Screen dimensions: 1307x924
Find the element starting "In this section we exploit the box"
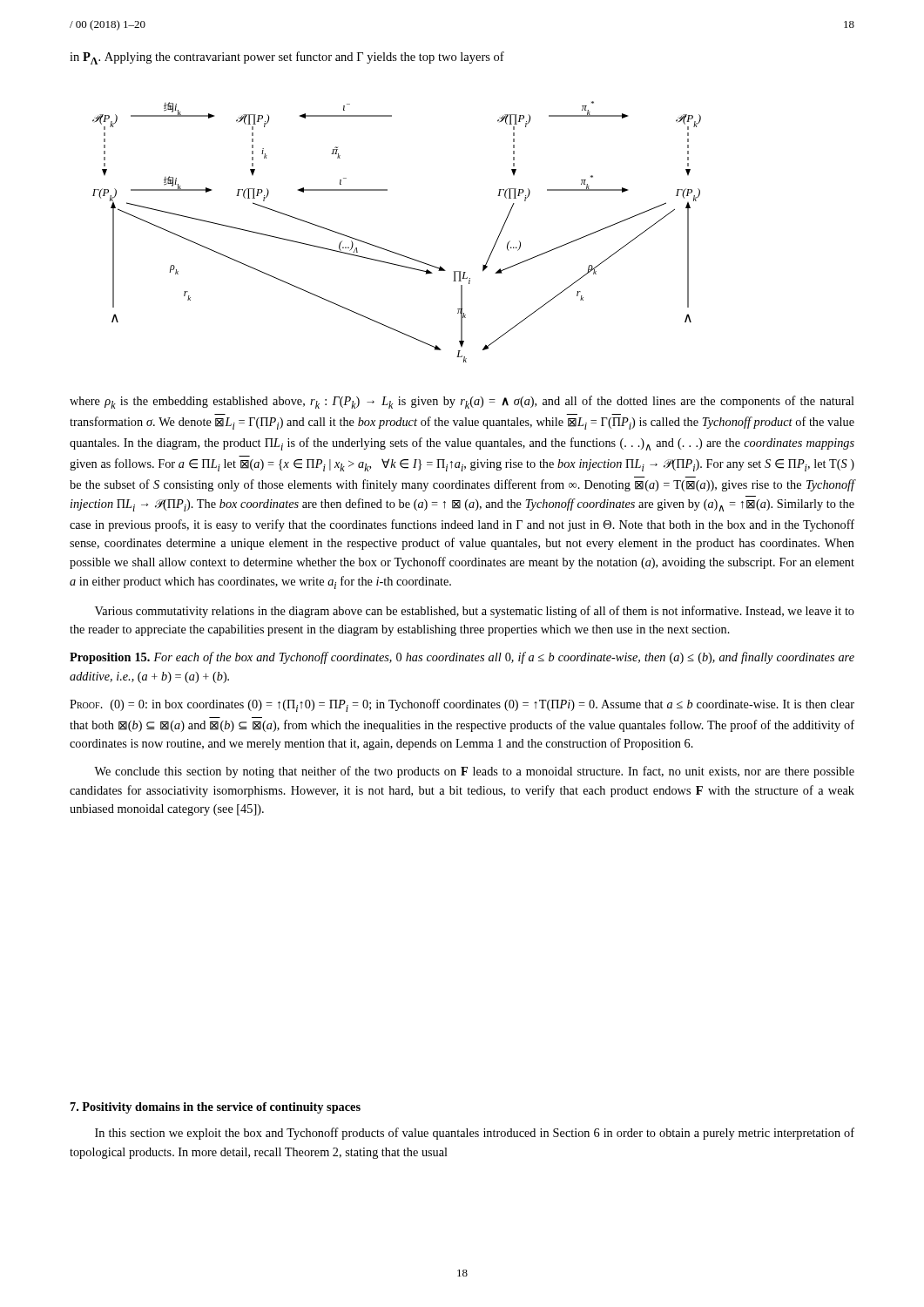point(462,1143)
